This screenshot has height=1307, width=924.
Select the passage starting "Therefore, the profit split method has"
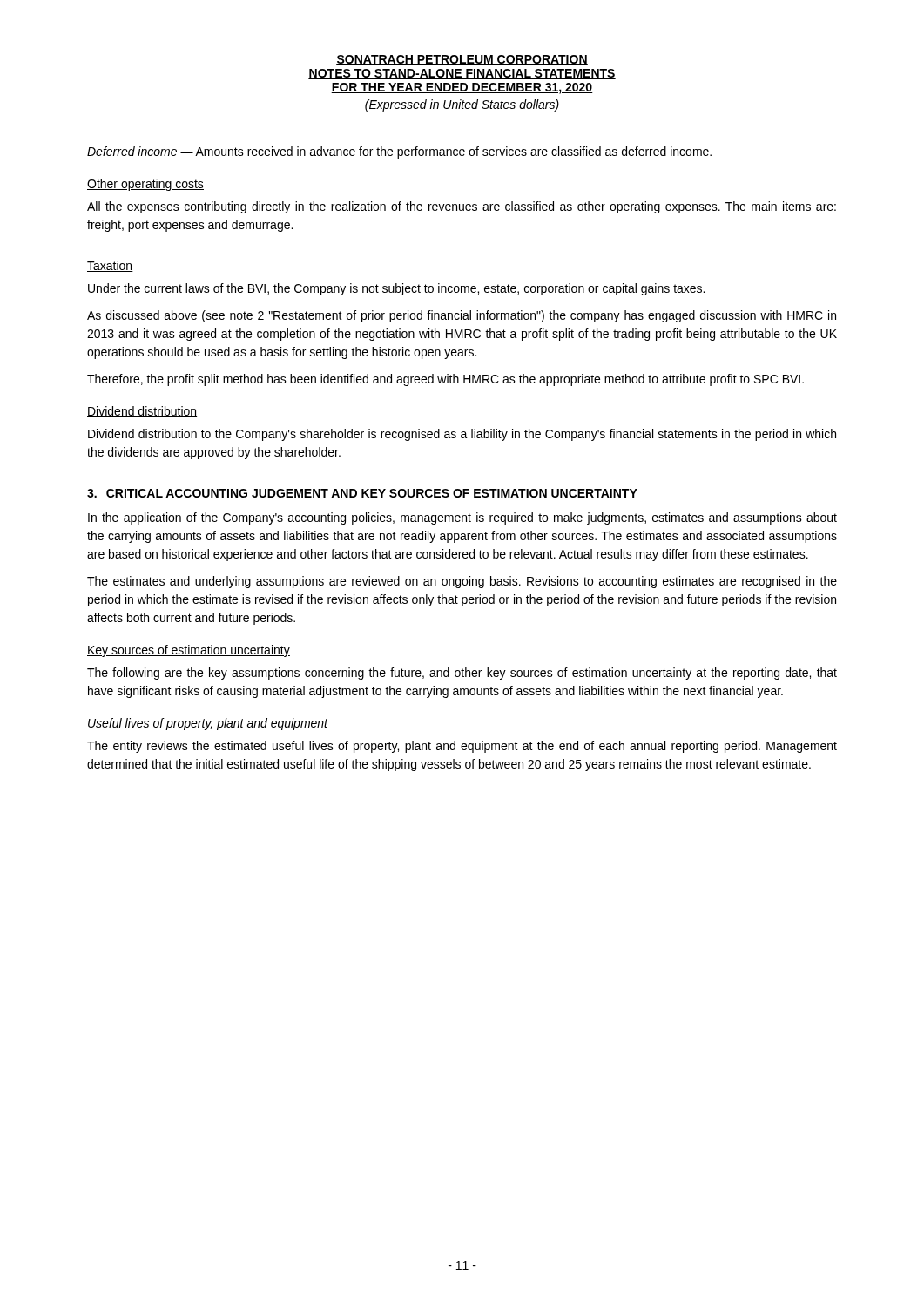click(x=446, y=379)
